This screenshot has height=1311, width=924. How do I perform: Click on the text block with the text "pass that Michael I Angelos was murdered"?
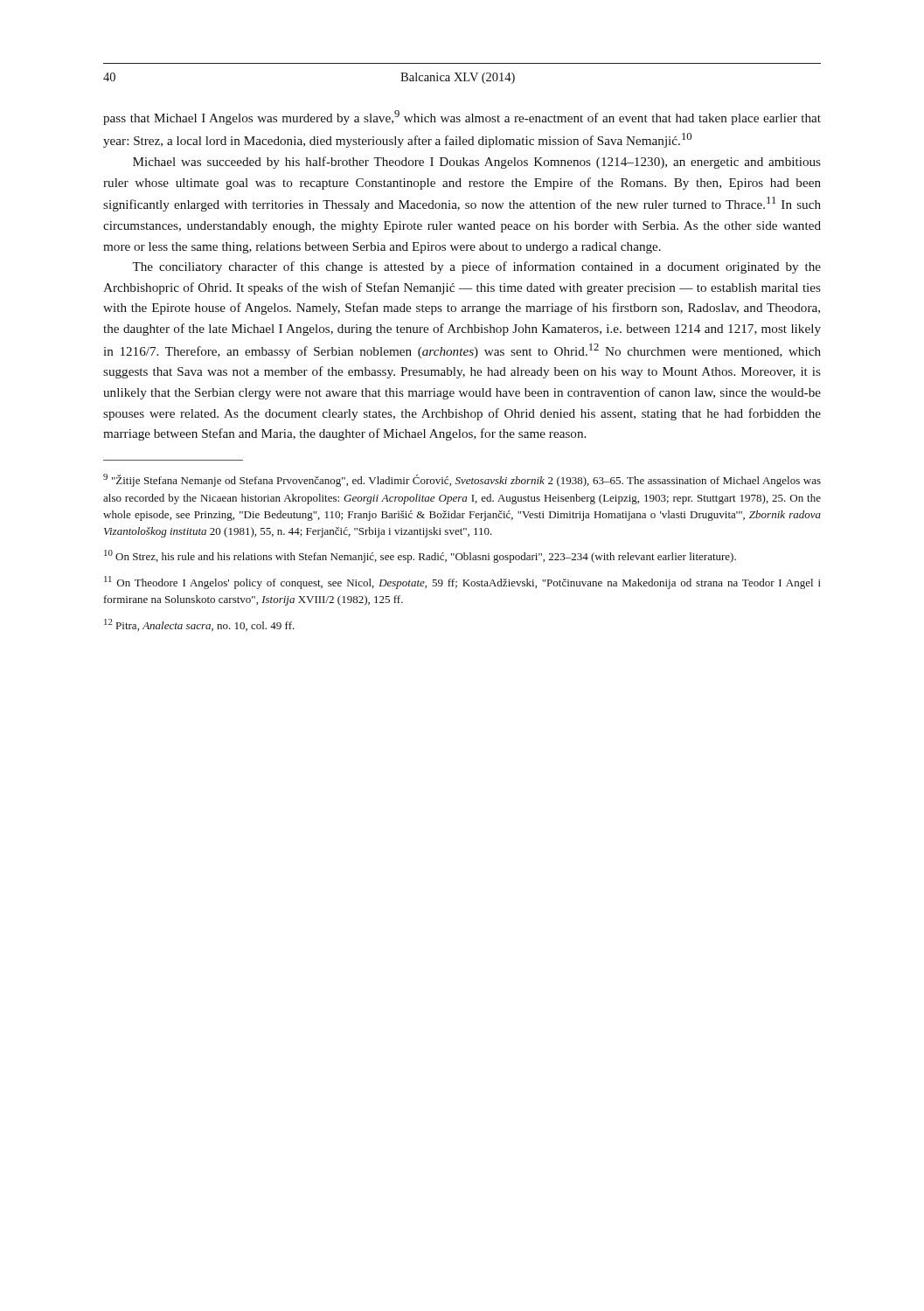[462, 275]
